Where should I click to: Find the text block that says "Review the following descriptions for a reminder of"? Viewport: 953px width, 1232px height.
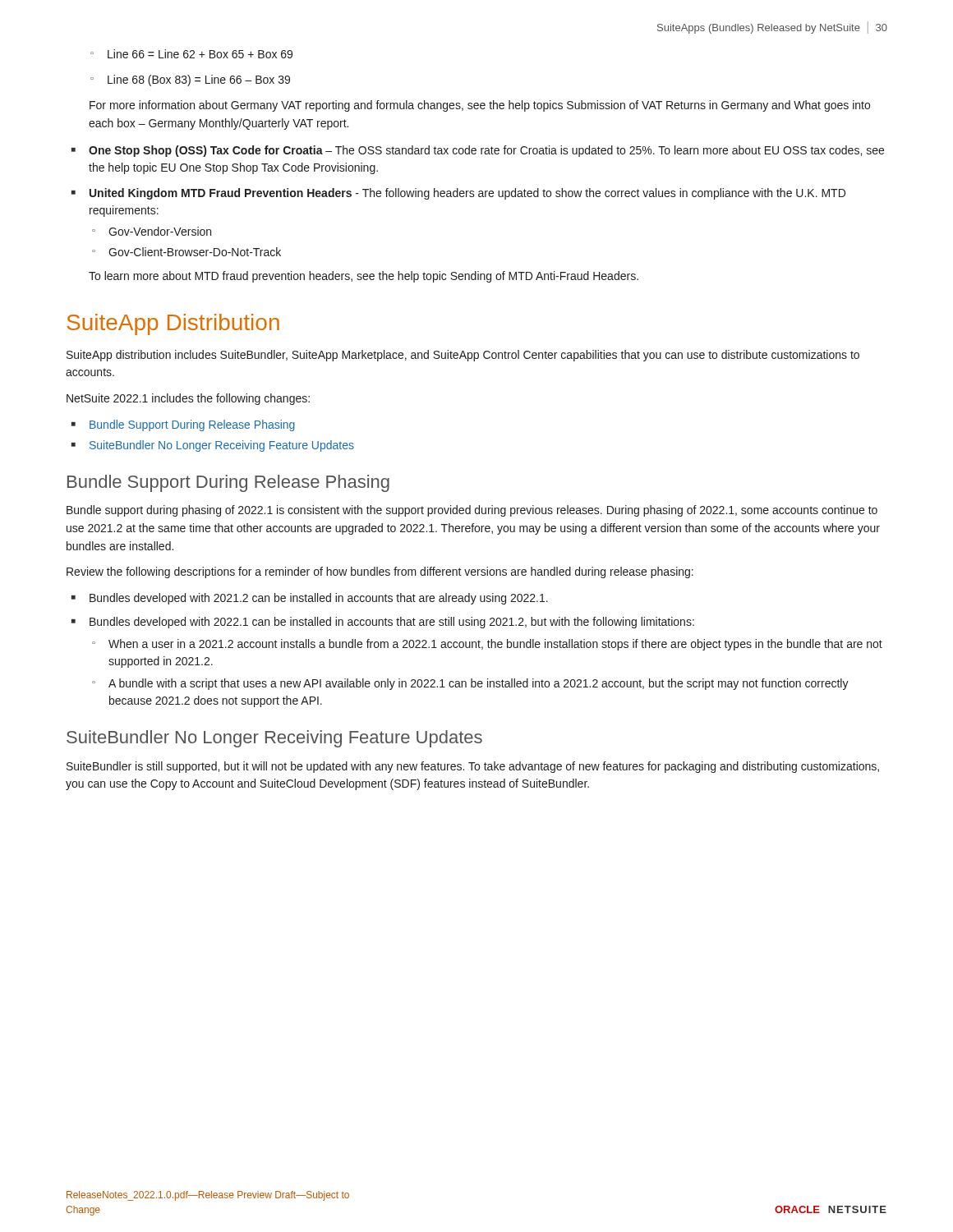pyautogui.click(x=380, y=572)
